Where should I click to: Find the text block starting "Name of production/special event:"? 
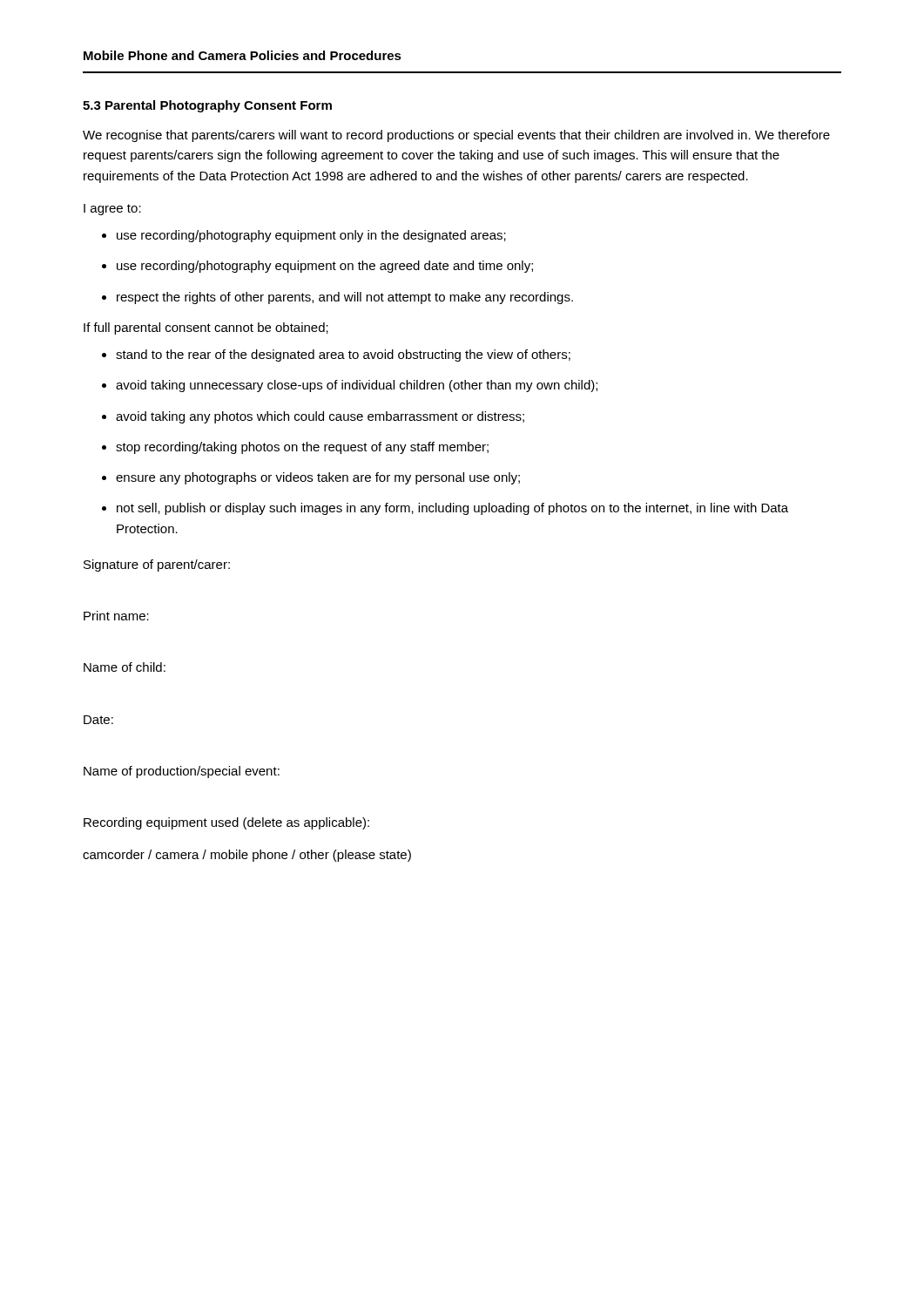point(181,770)
